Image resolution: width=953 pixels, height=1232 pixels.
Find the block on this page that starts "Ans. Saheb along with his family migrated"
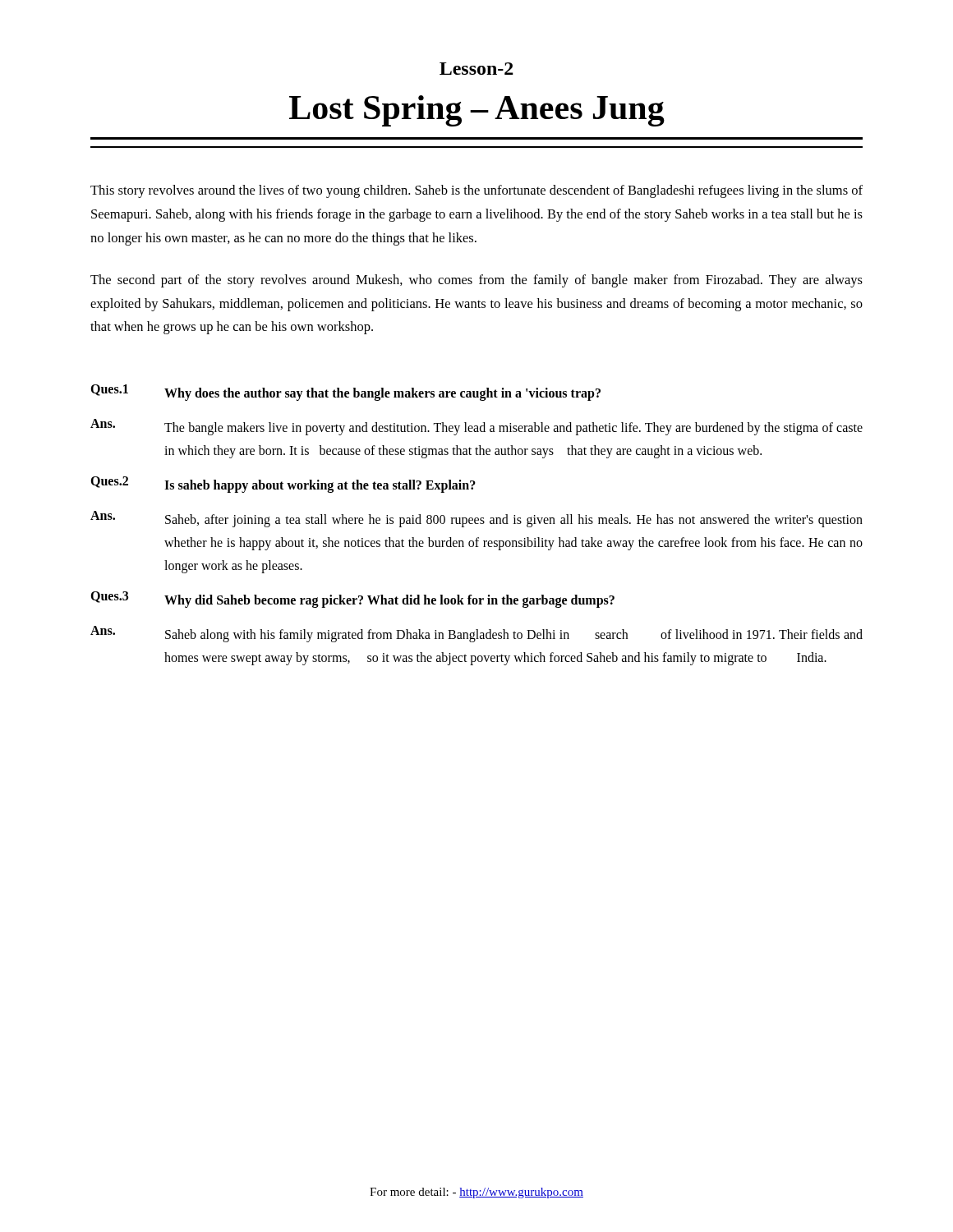click(x=476, y=647)
